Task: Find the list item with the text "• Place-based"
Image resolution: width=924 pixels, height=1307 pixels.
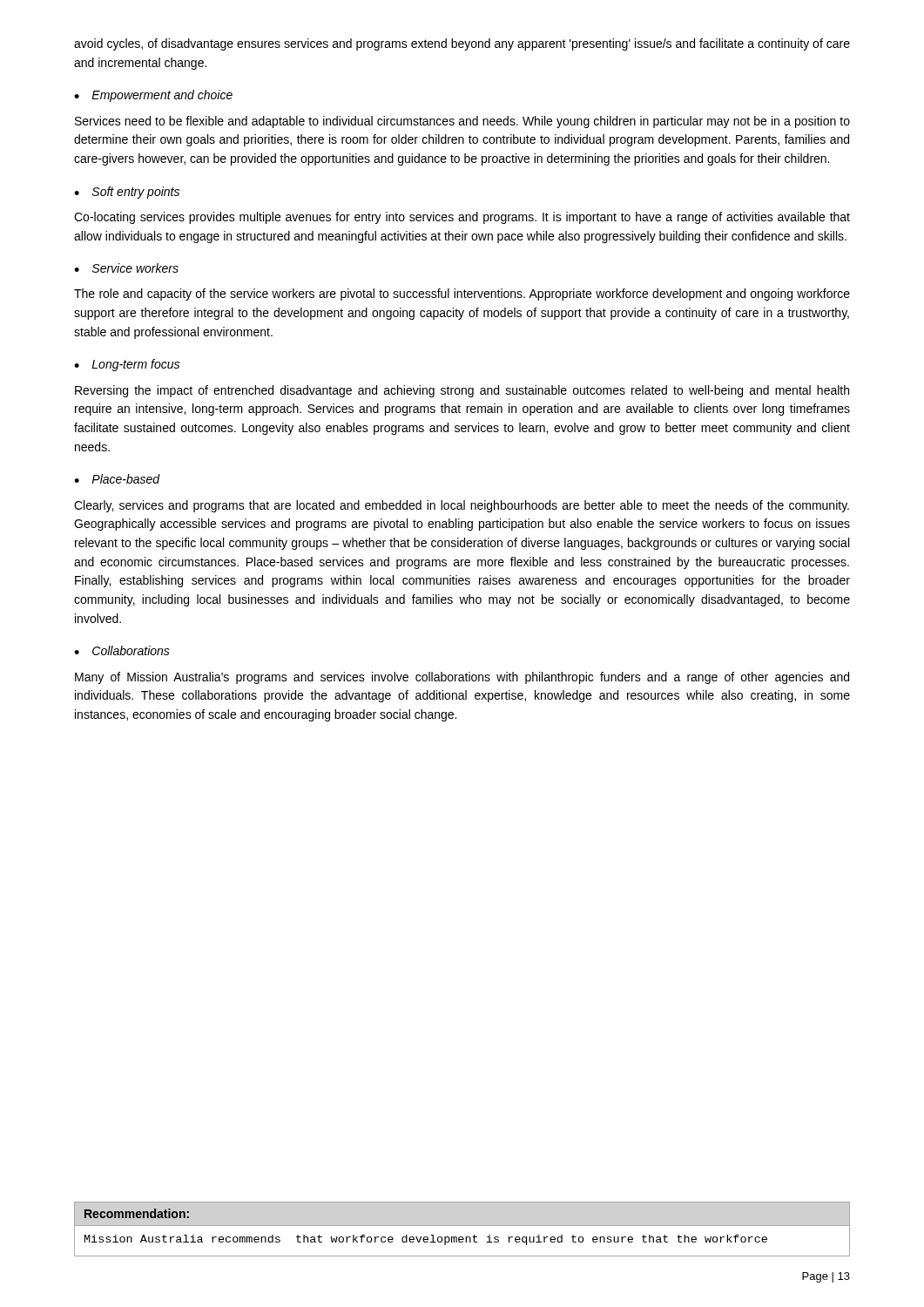Action: pyautogui.click(x=117, y=482)
